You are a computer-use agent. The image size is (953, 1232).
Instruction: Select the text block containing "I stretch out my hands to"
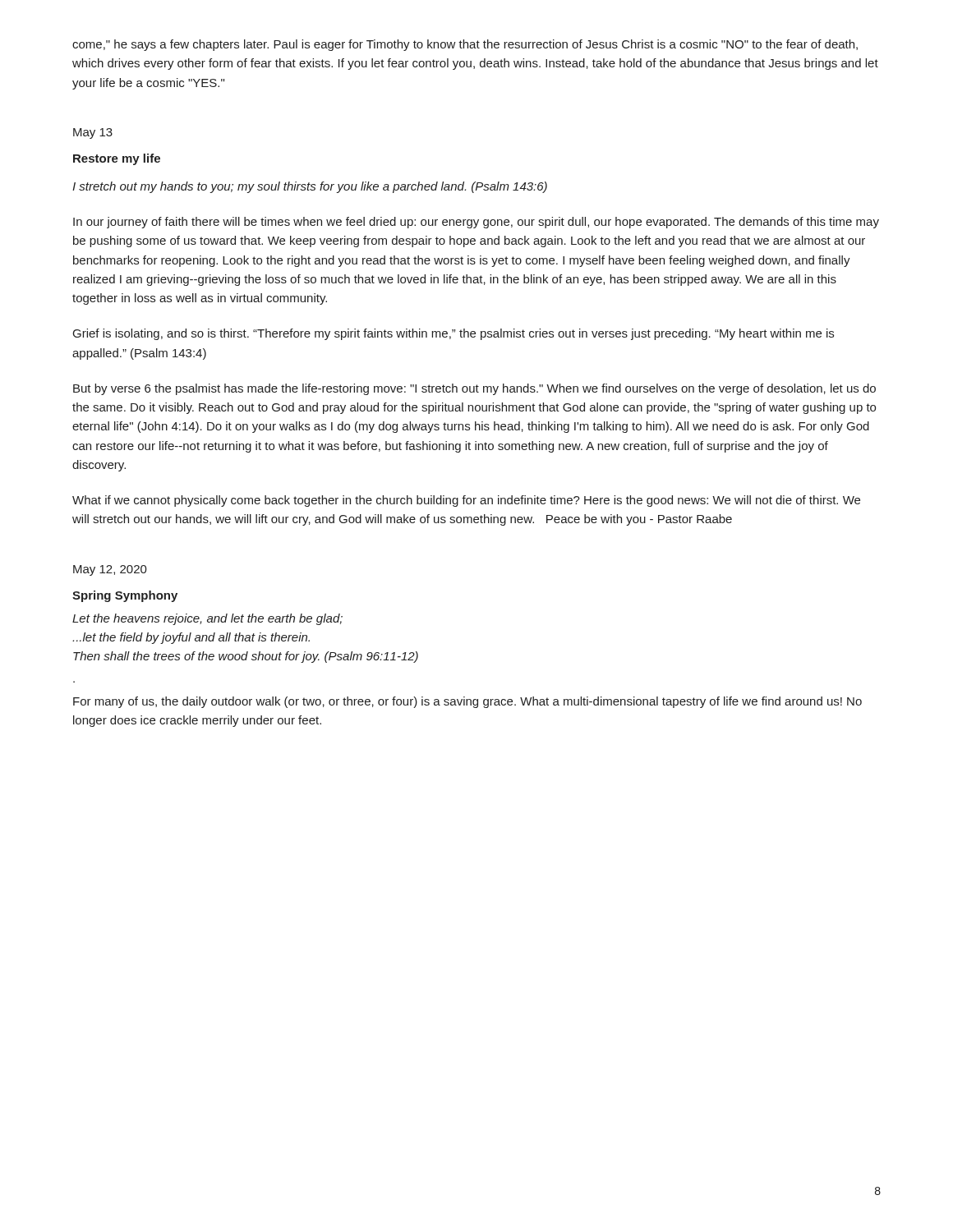(x=310, y=186)
